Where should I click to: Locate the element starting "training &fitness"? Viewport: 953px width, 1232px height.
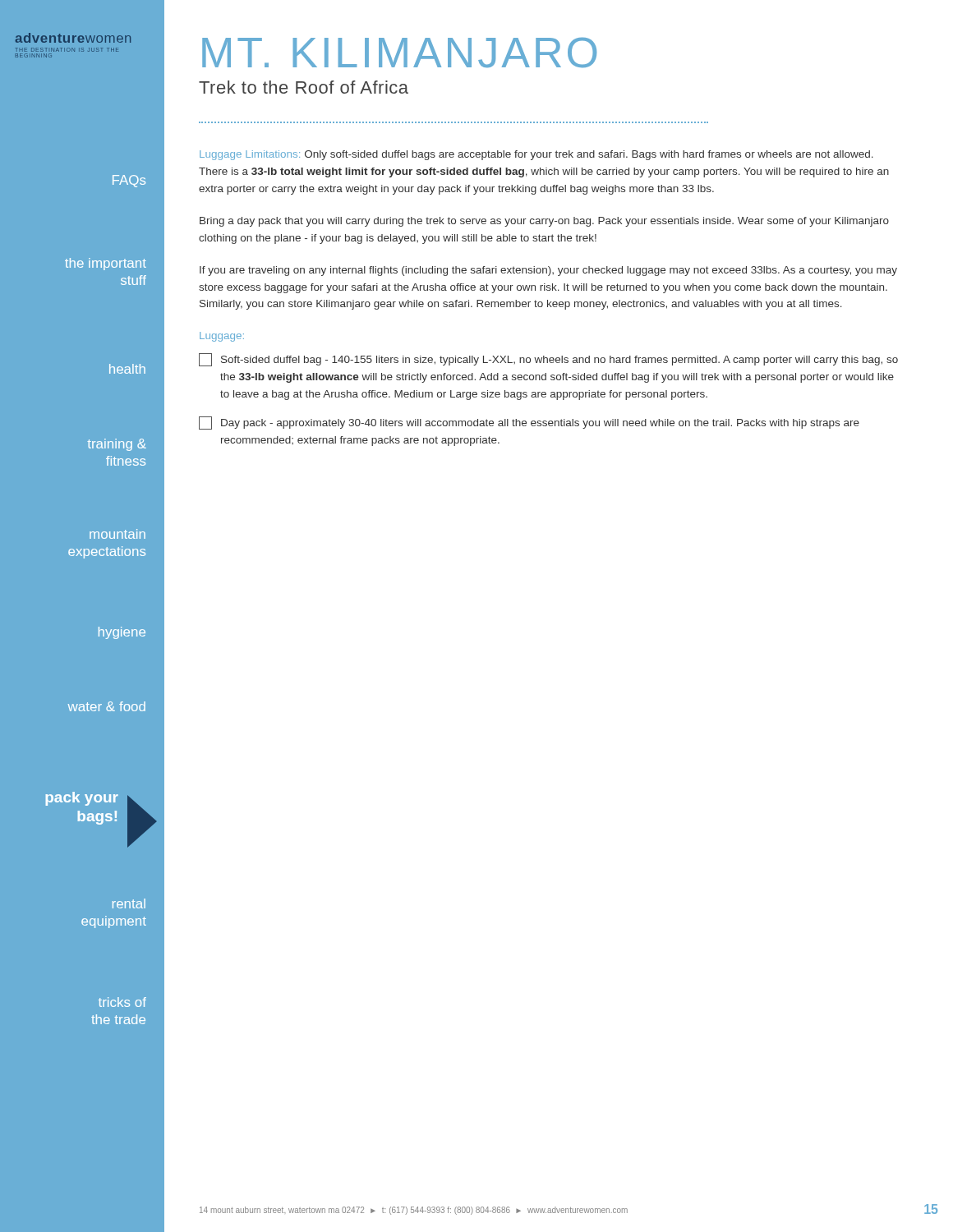(x=117, y=453)
